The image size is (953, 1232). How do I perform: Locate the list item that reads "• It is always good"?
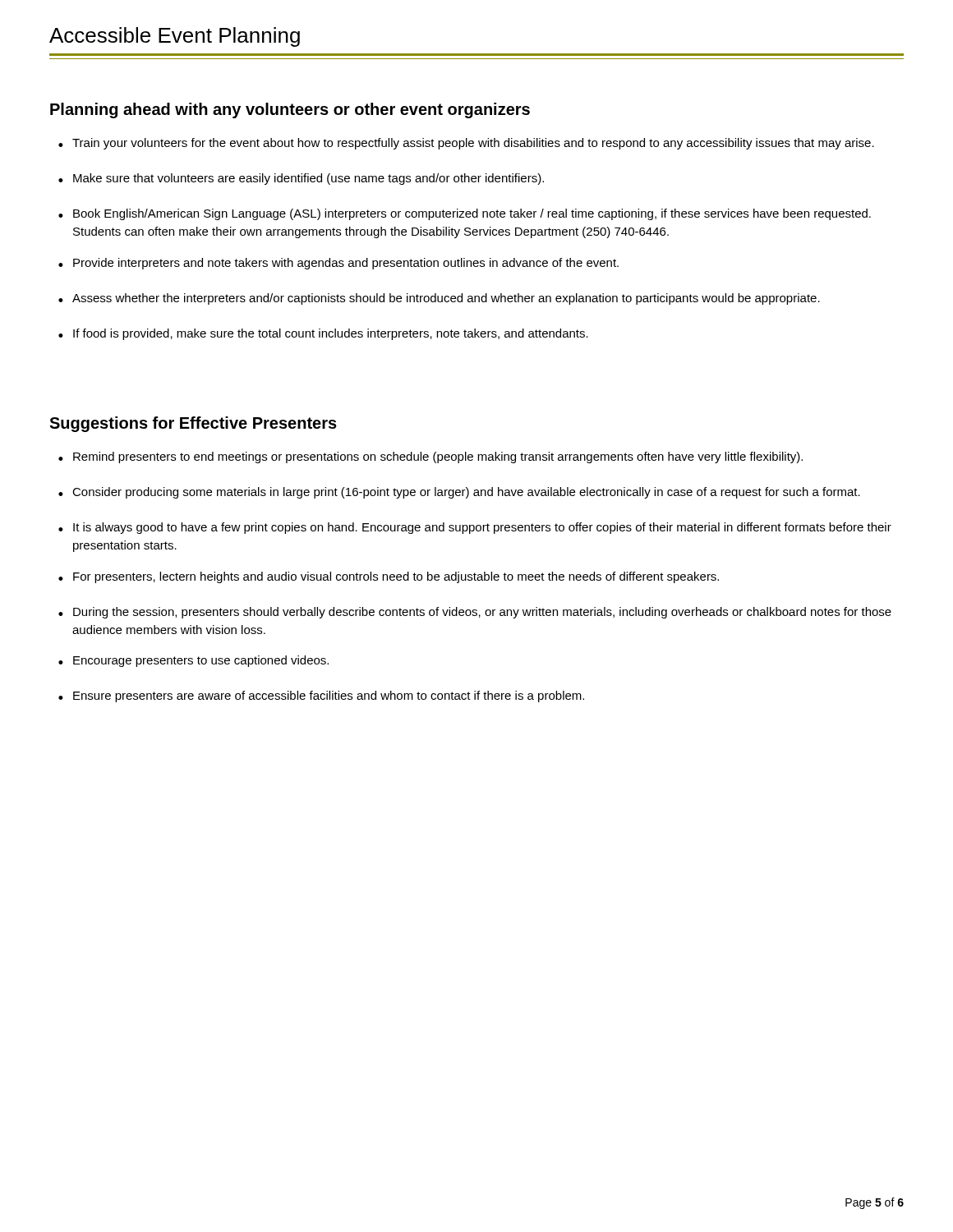tap(476, 536)
